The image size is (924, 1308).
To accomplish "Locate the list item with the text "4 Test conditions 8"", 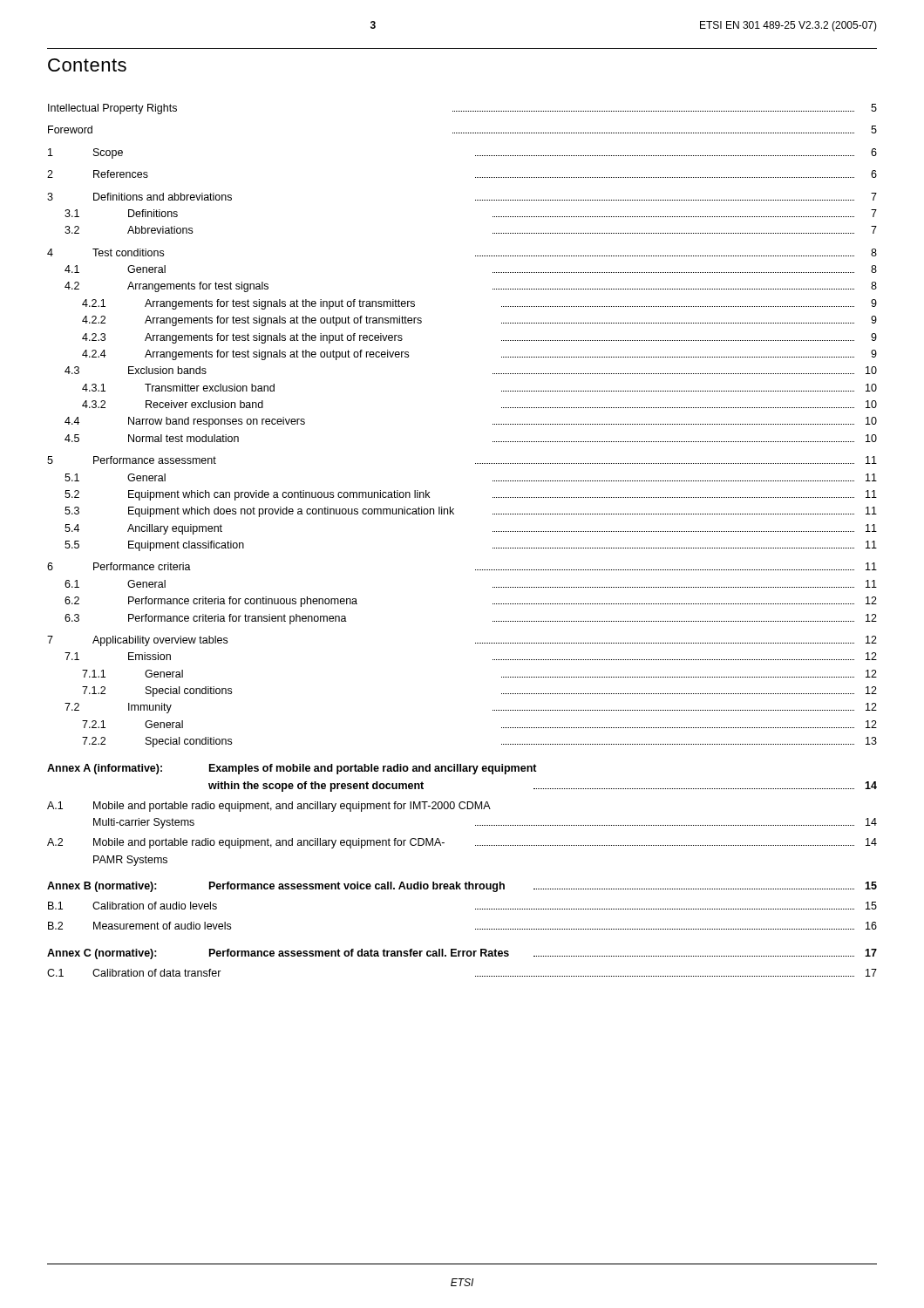I will 49,252.
